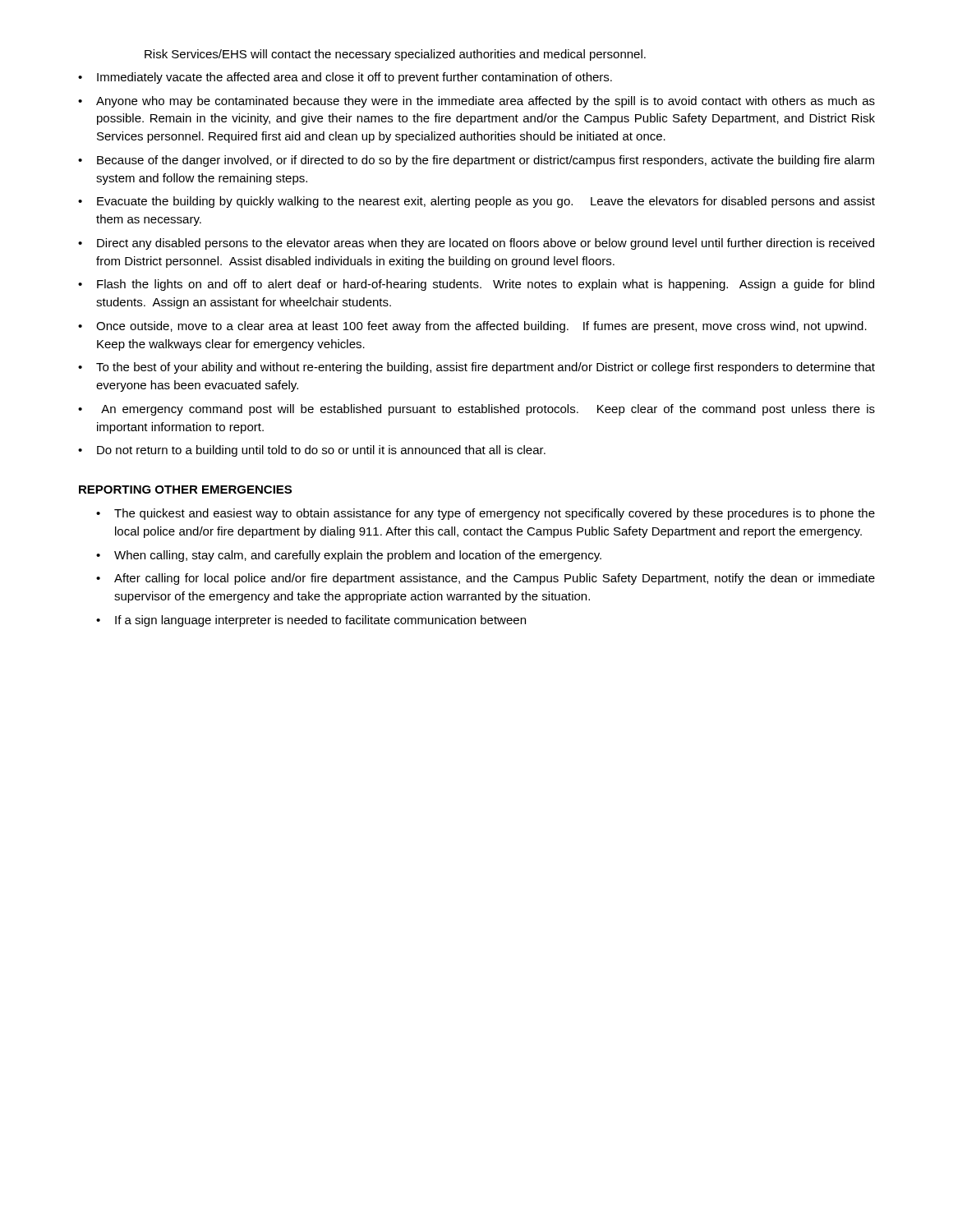
Task: Navigate to the passage starting "• Immediately vacate the affected"
Action: point(476,77)
